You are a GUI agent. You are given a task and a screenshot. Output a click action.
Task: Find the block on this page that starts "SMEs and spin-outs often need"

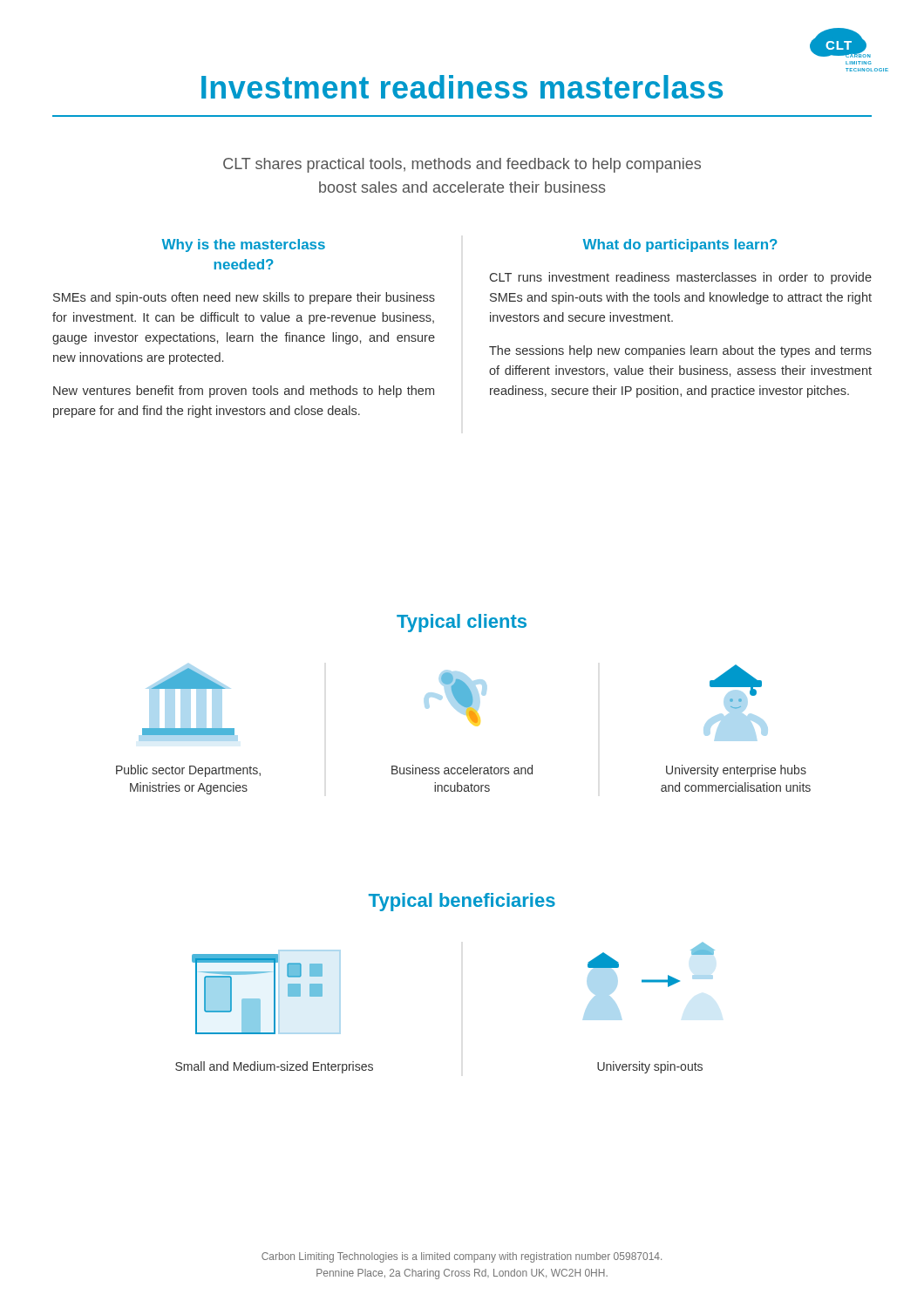[244, 328]
